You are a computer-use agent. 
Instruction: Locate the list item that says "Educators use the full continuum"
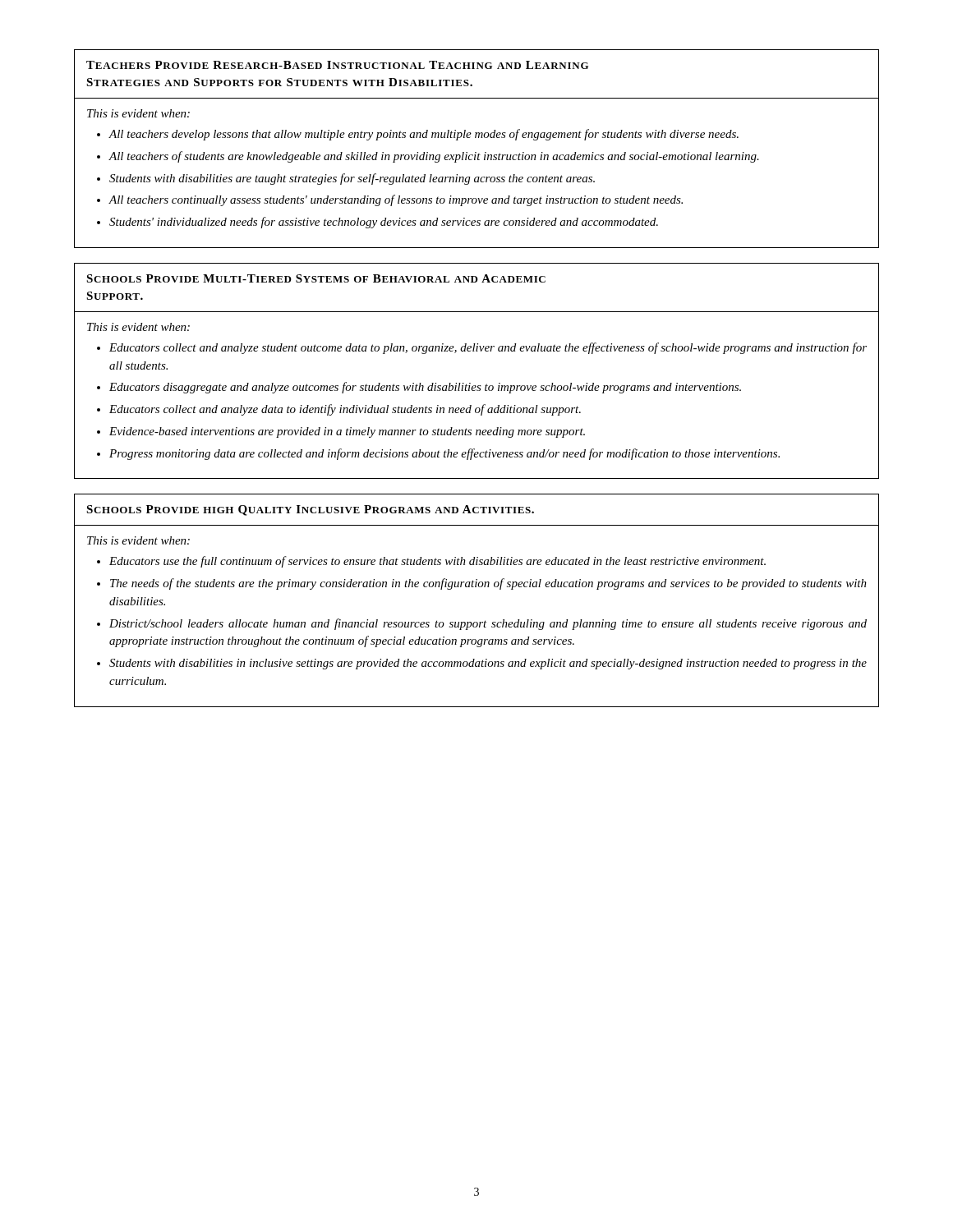[438, 561]
